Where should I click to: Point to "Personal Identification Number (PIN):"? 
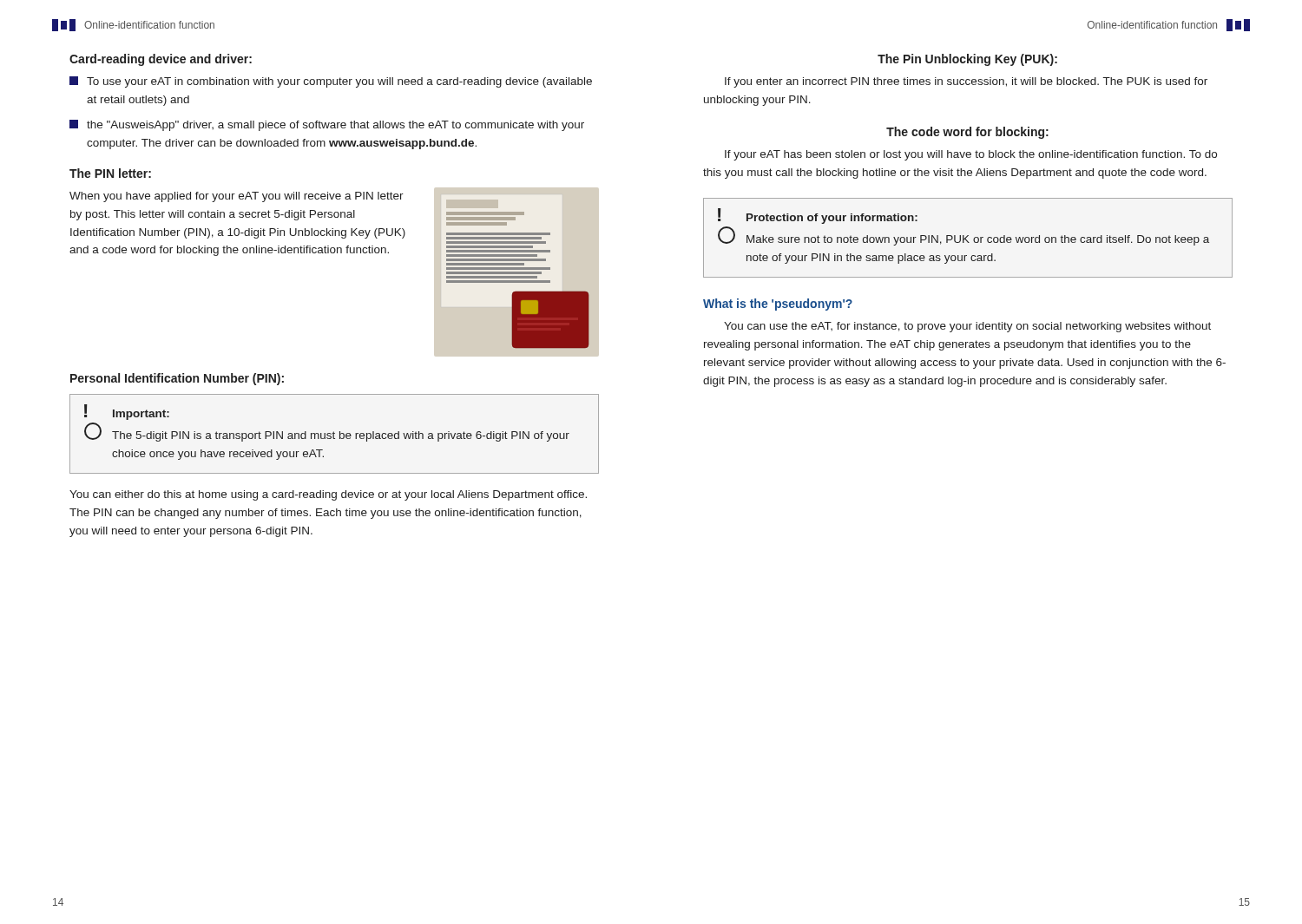point(177,378)
